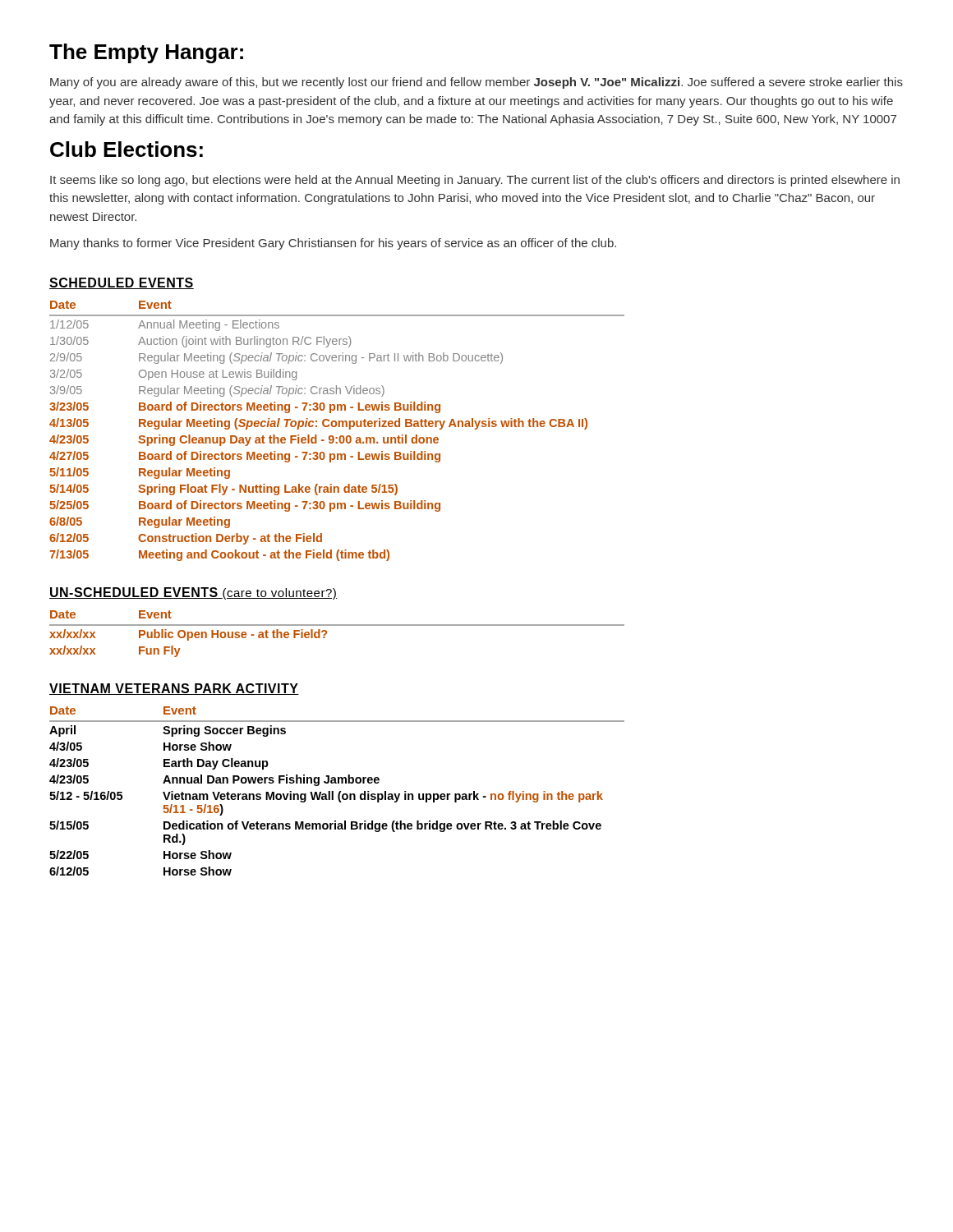953x1232 pixels.
Task: Point to "The Empty Hangar:"
Action: click(146, 53)
